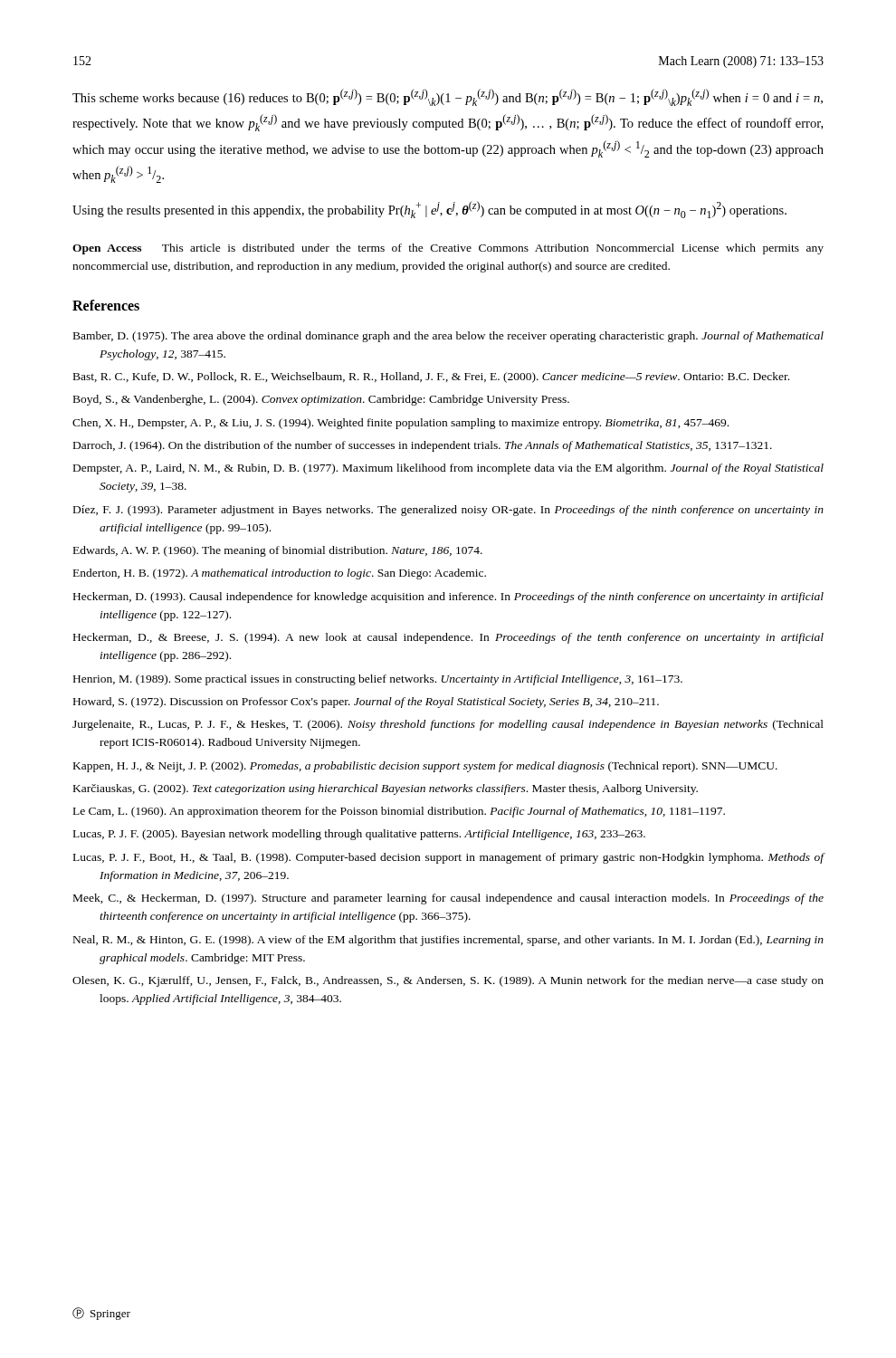Find the list item that reads "Edwards, A. W. P. (1960). The meaning"
This screenshot has width=896, height=1358.
(278, 550)
